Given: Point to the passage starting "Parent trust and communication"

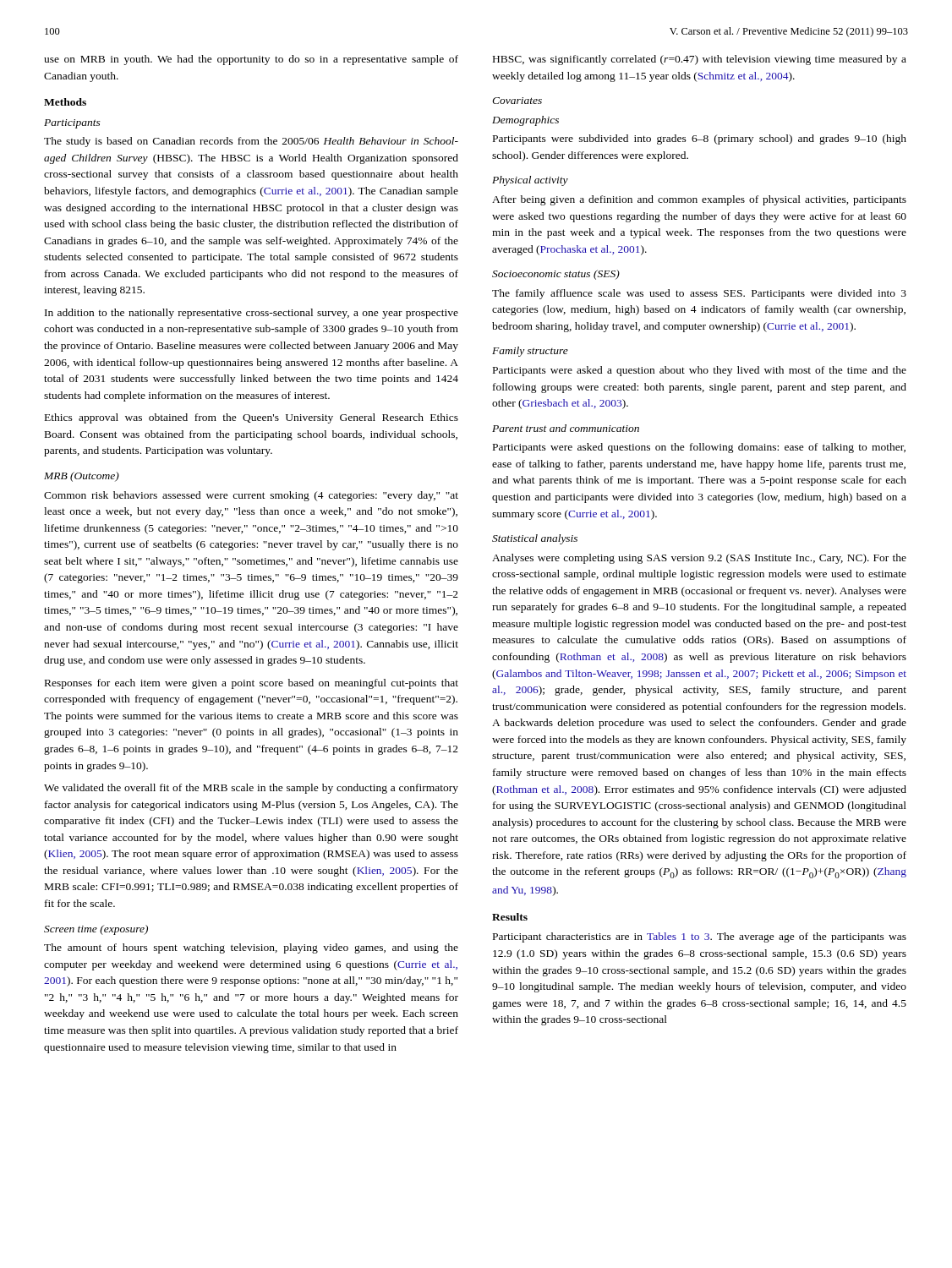Looking at the screenshot, I should pos(566,428).
